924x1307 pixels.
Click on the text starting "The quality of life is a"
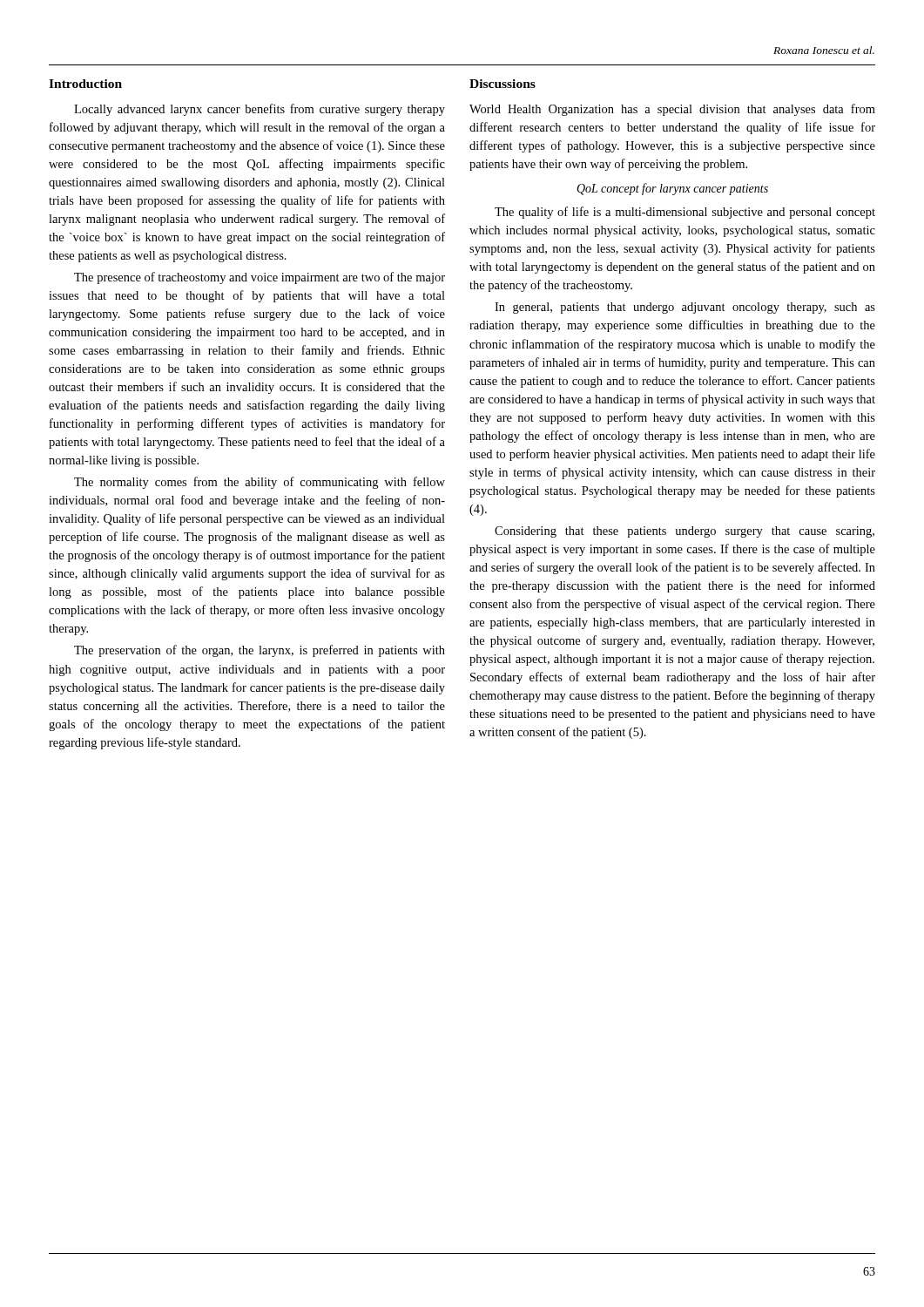point(672,249)
